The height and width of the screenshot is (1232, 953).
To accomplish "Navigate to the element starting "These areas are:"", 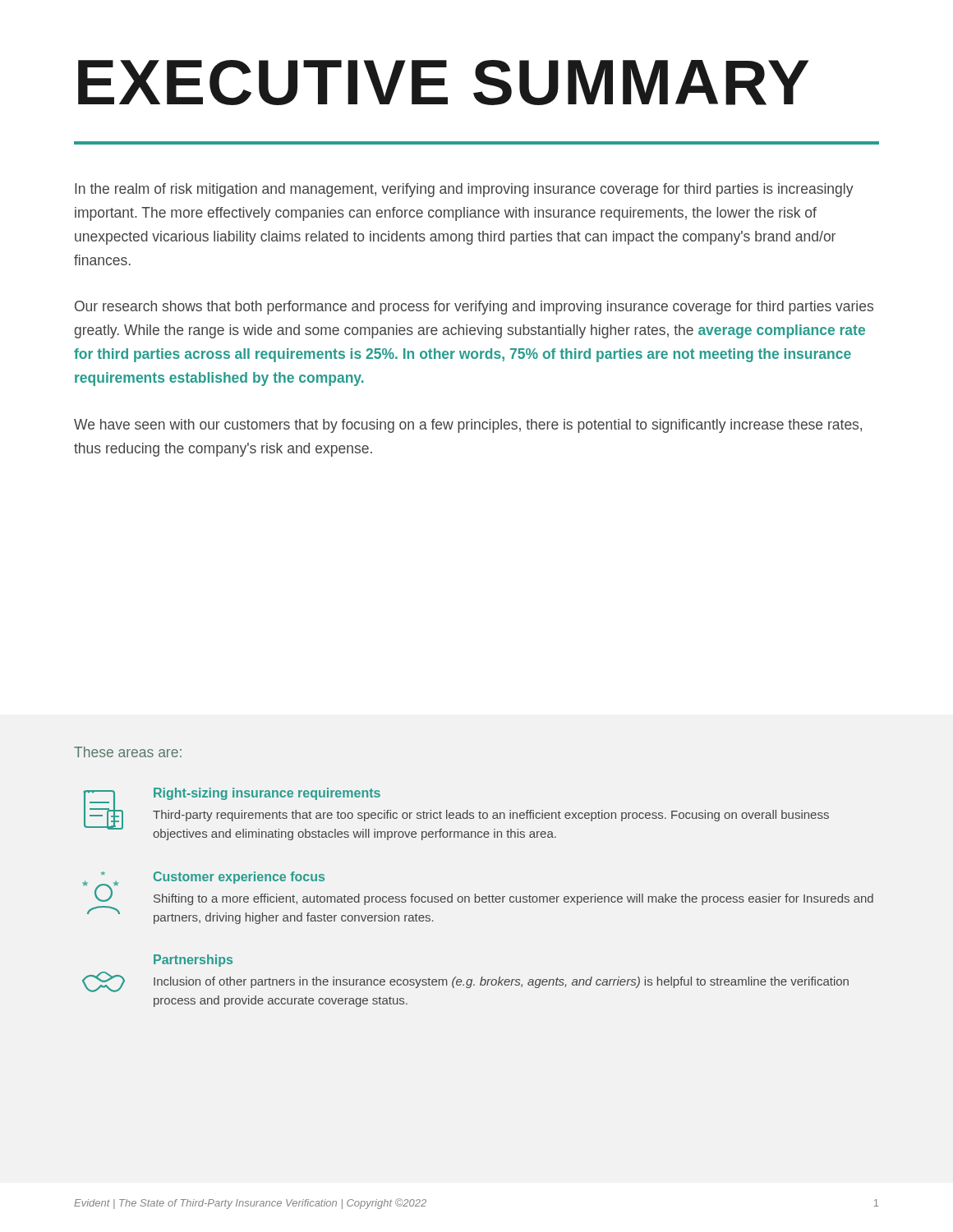I will point(128,752).
